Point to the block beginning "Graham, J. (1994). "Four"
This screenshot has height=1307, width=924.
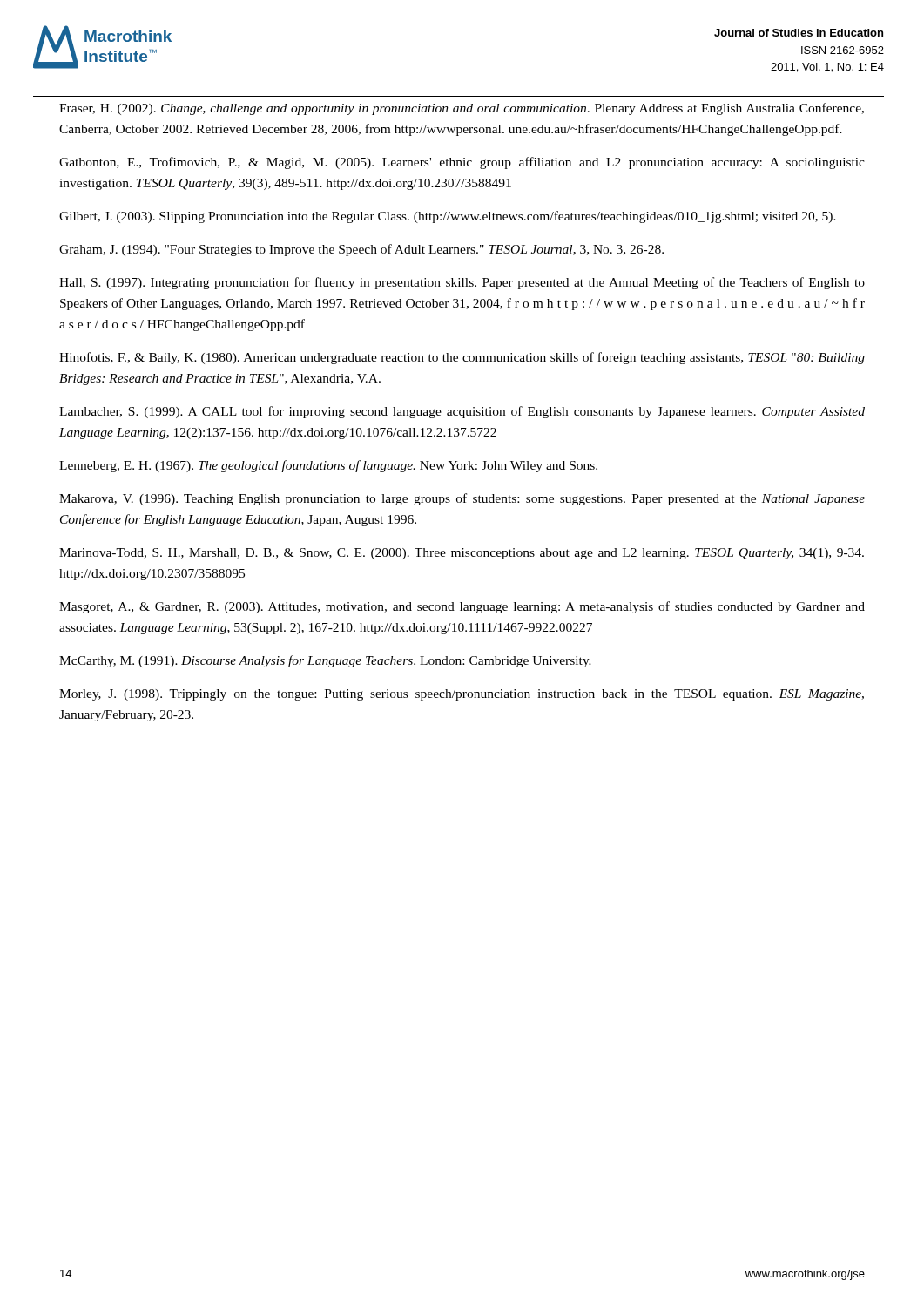(x=362, y=249)
